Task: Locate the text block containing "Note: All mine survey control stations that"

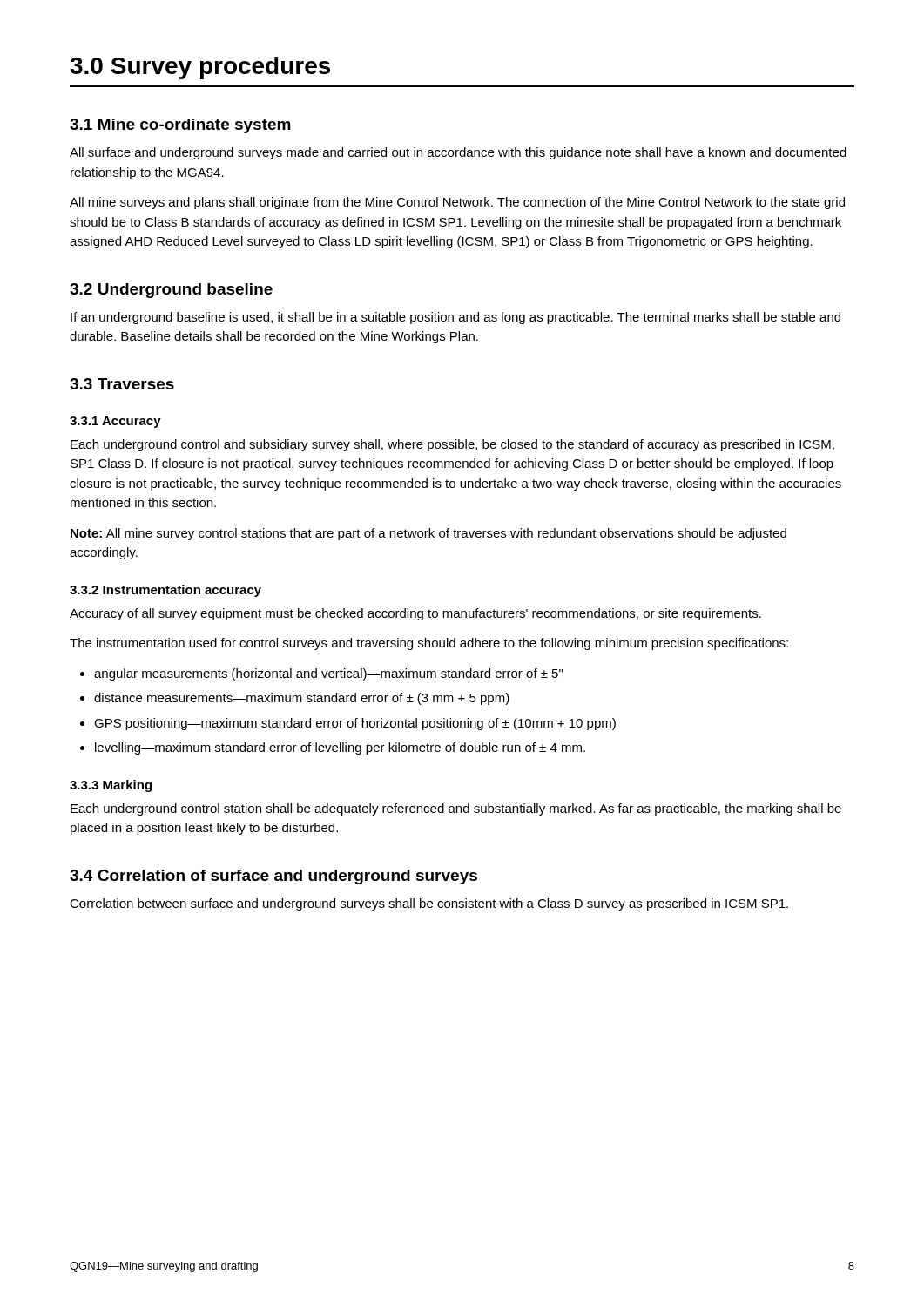Action: tap(462, 543)
